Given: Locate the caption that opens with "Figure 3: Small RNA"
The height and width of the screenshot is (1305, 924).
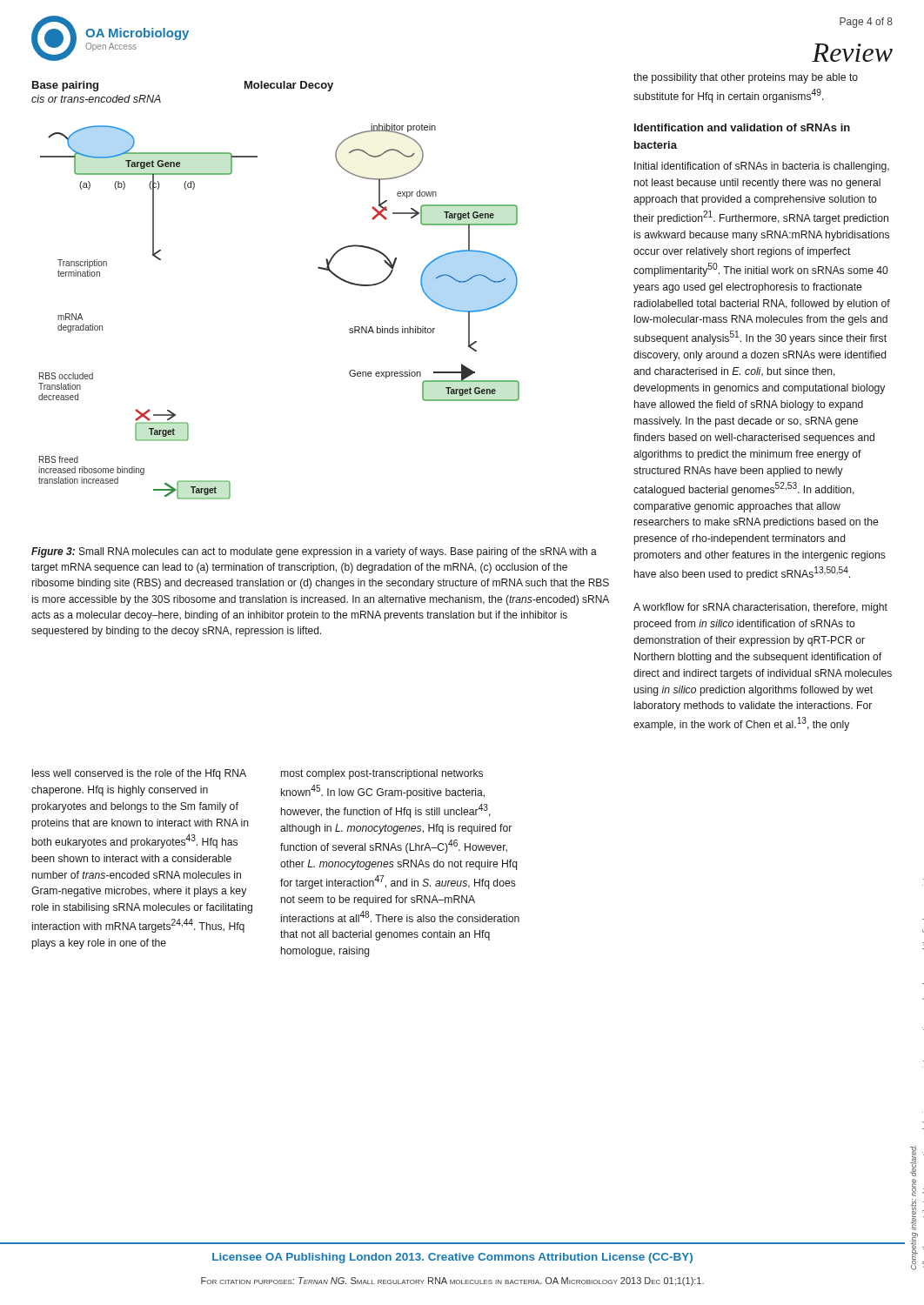Looking at the screenshot, I should [x=320, y=591].
